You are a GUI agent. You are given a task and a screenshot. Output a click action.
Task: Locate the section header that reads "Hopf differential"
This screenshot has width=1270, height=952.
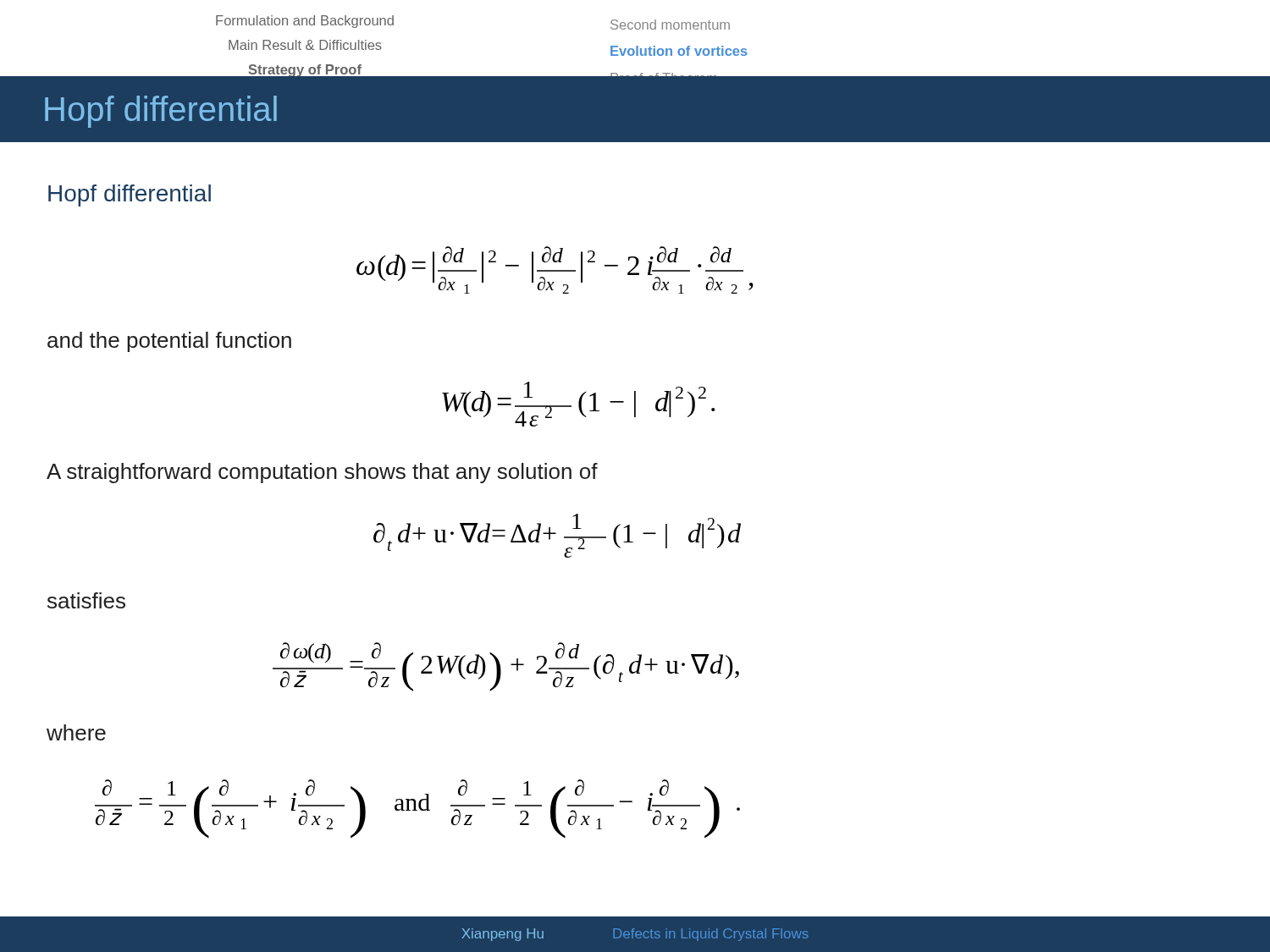129,193
